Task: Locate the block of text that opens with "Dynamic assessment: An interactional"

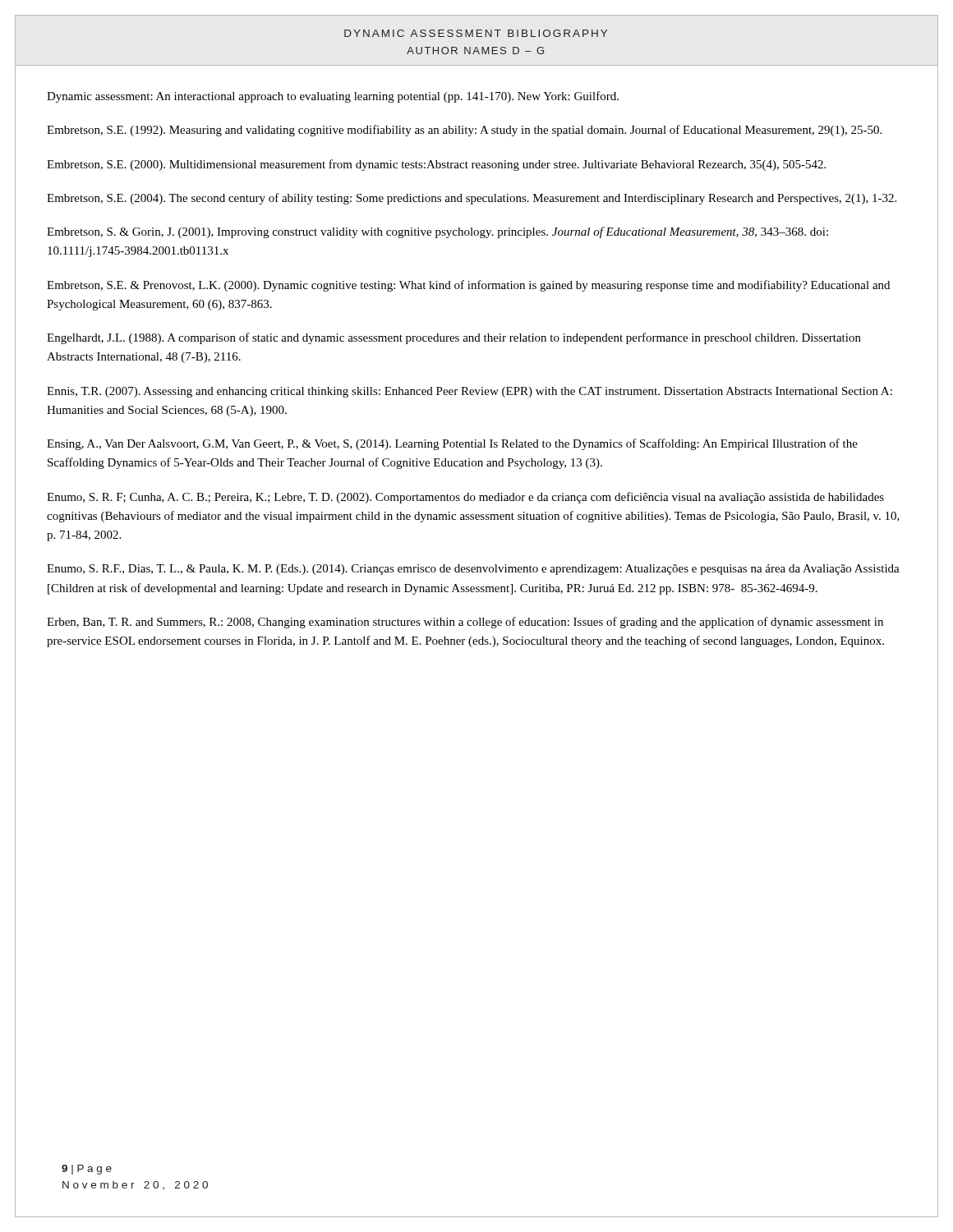Action: coord(333,96)
